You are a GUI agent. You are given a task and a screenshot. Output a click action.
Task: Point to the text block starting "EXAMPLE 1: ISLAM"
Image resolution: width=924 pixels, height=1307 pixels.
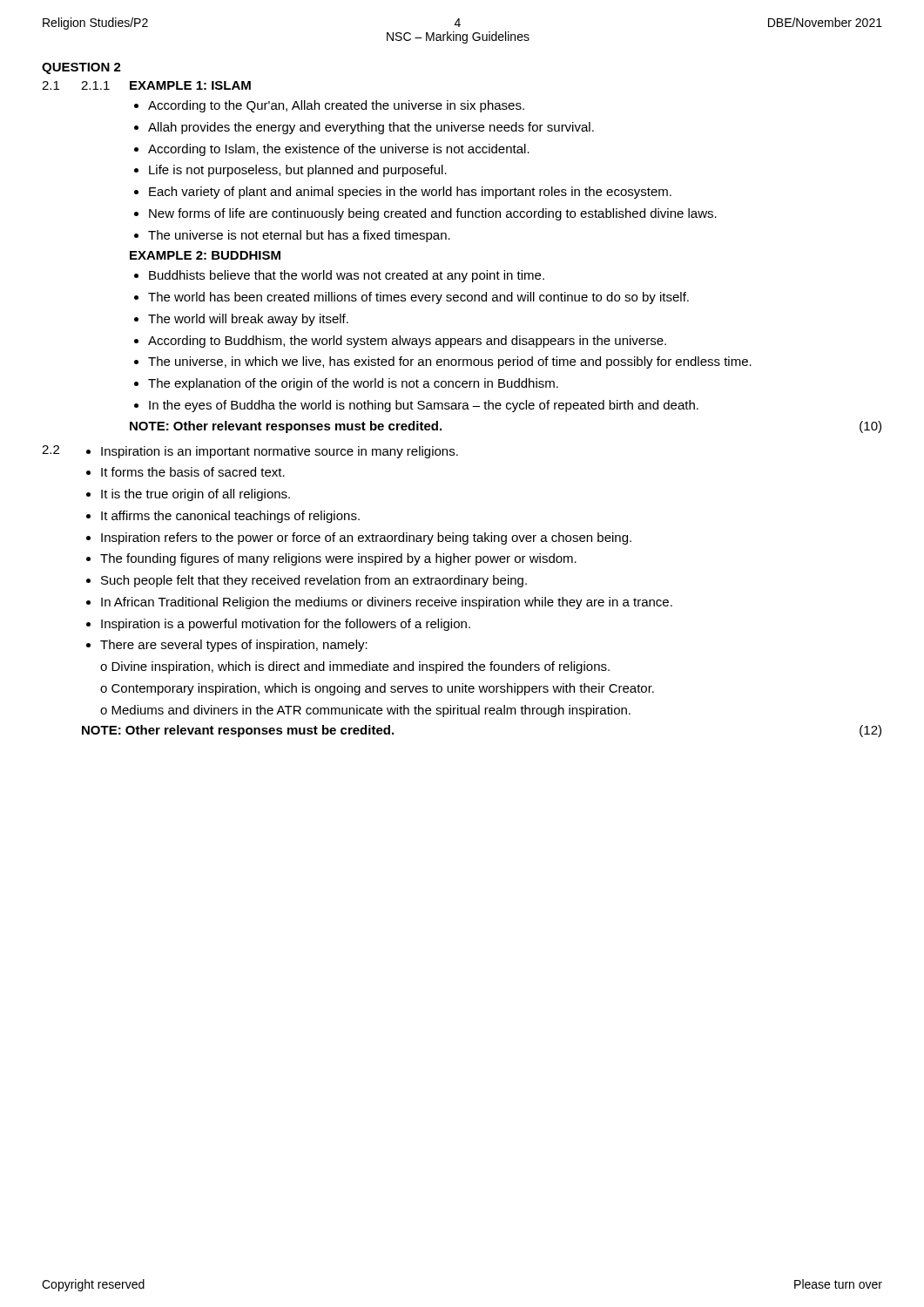tap(190, 85)
